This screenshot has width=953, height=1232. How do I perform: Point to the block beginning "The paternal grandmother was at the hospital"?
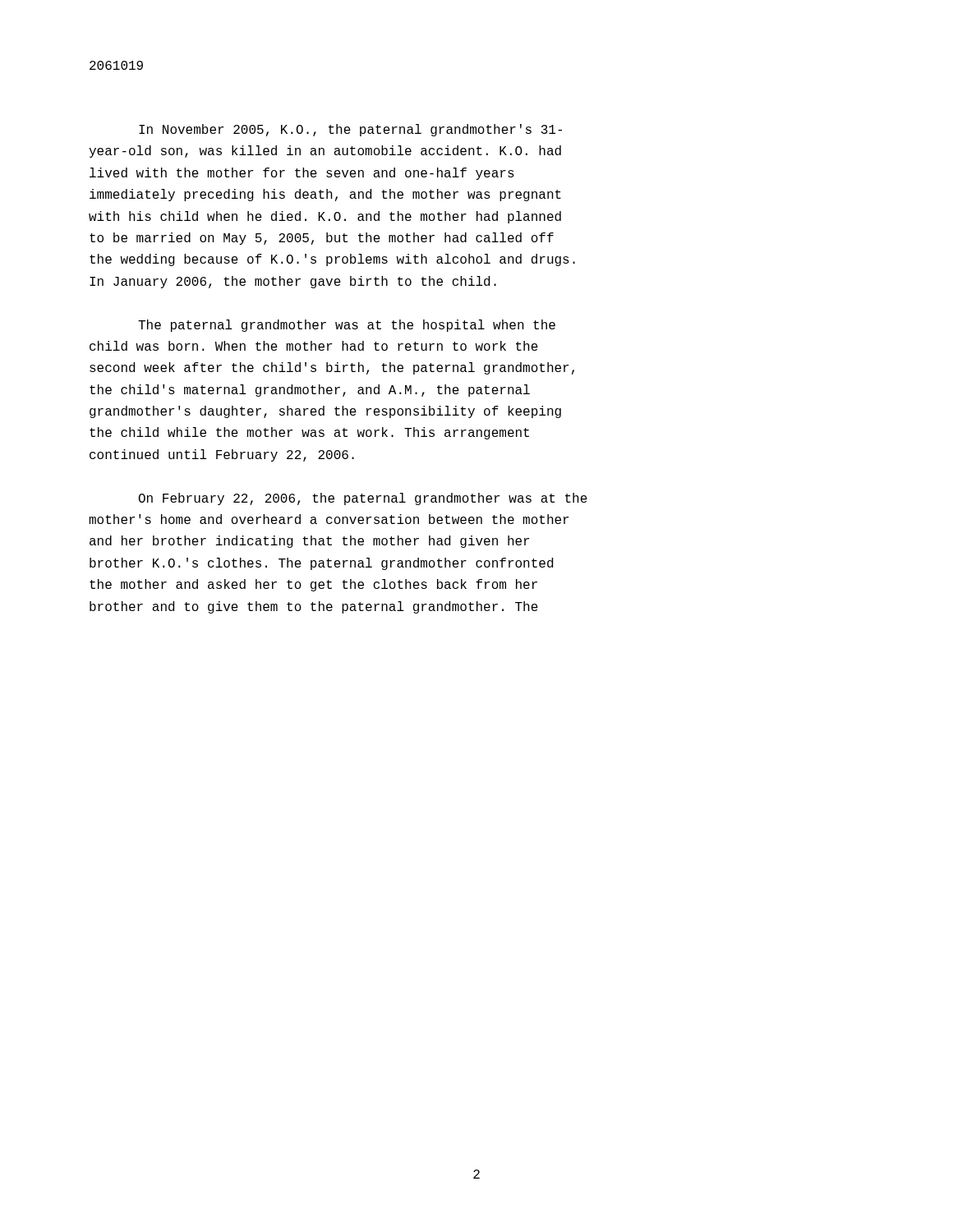click(333, 391)
